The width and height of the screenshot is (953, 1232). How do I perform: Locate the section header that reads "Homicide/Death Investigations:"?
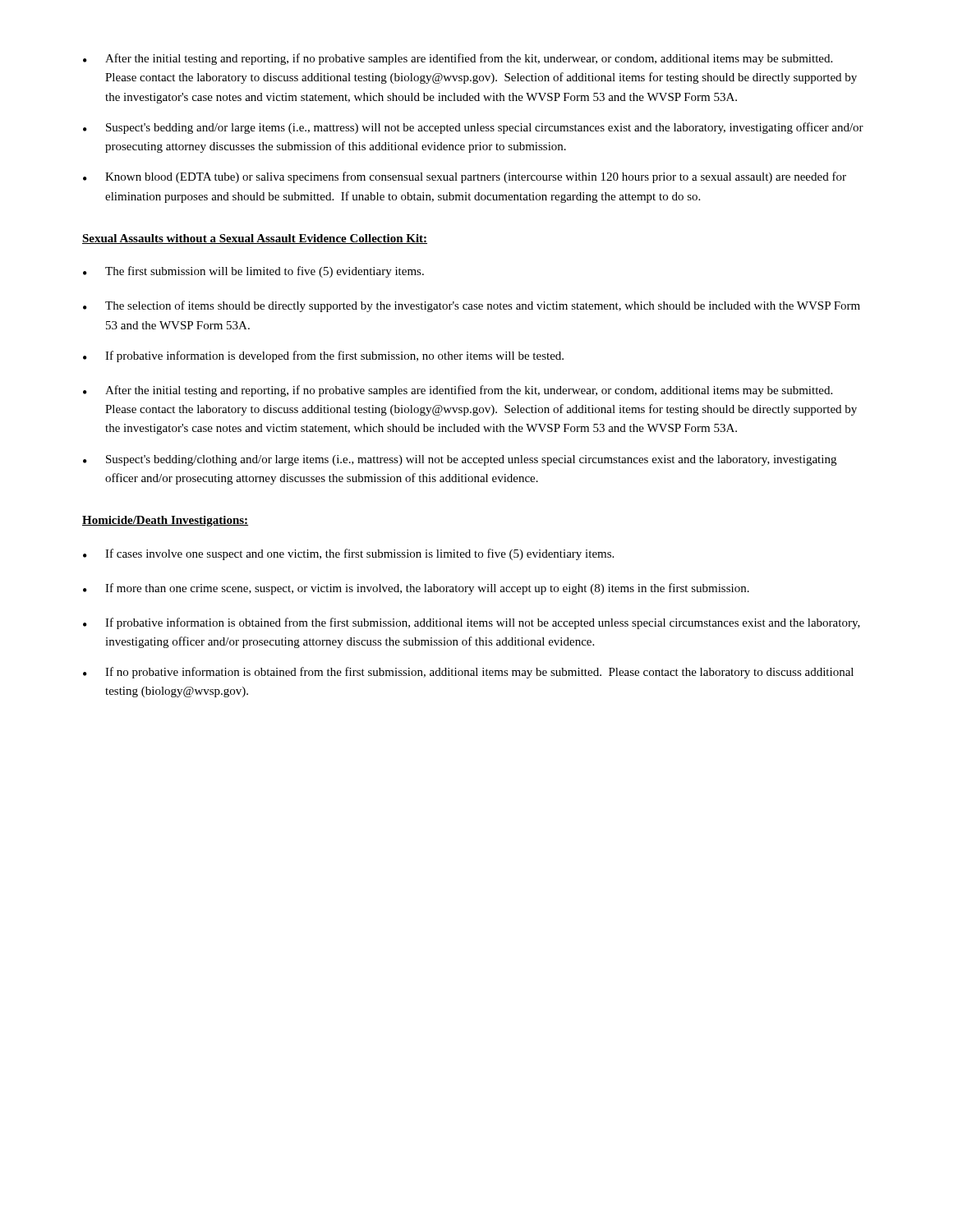(x=165, y=520)
